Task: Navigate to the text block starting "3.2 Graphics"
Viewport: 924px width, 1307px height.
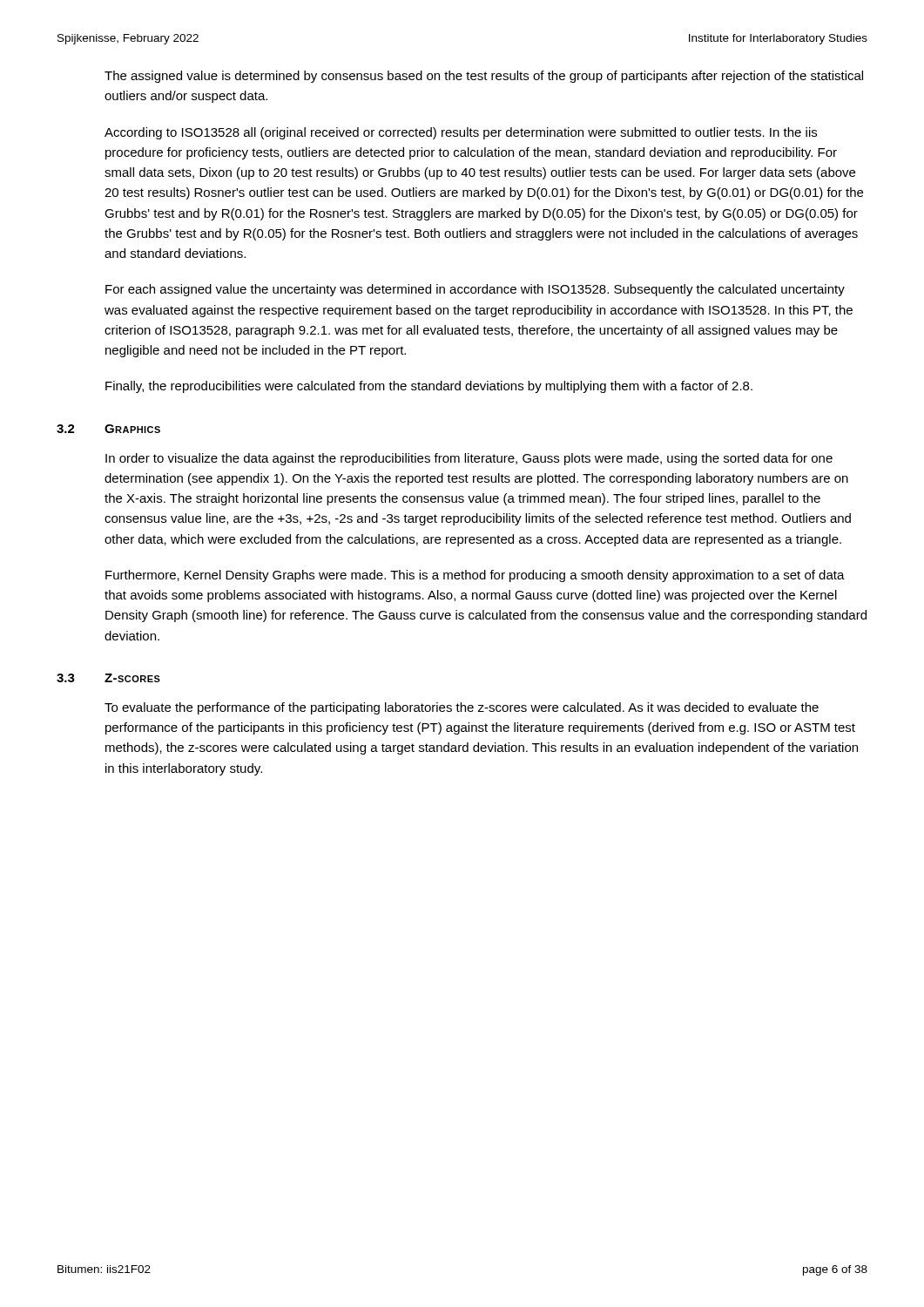Action: (109, 428)
